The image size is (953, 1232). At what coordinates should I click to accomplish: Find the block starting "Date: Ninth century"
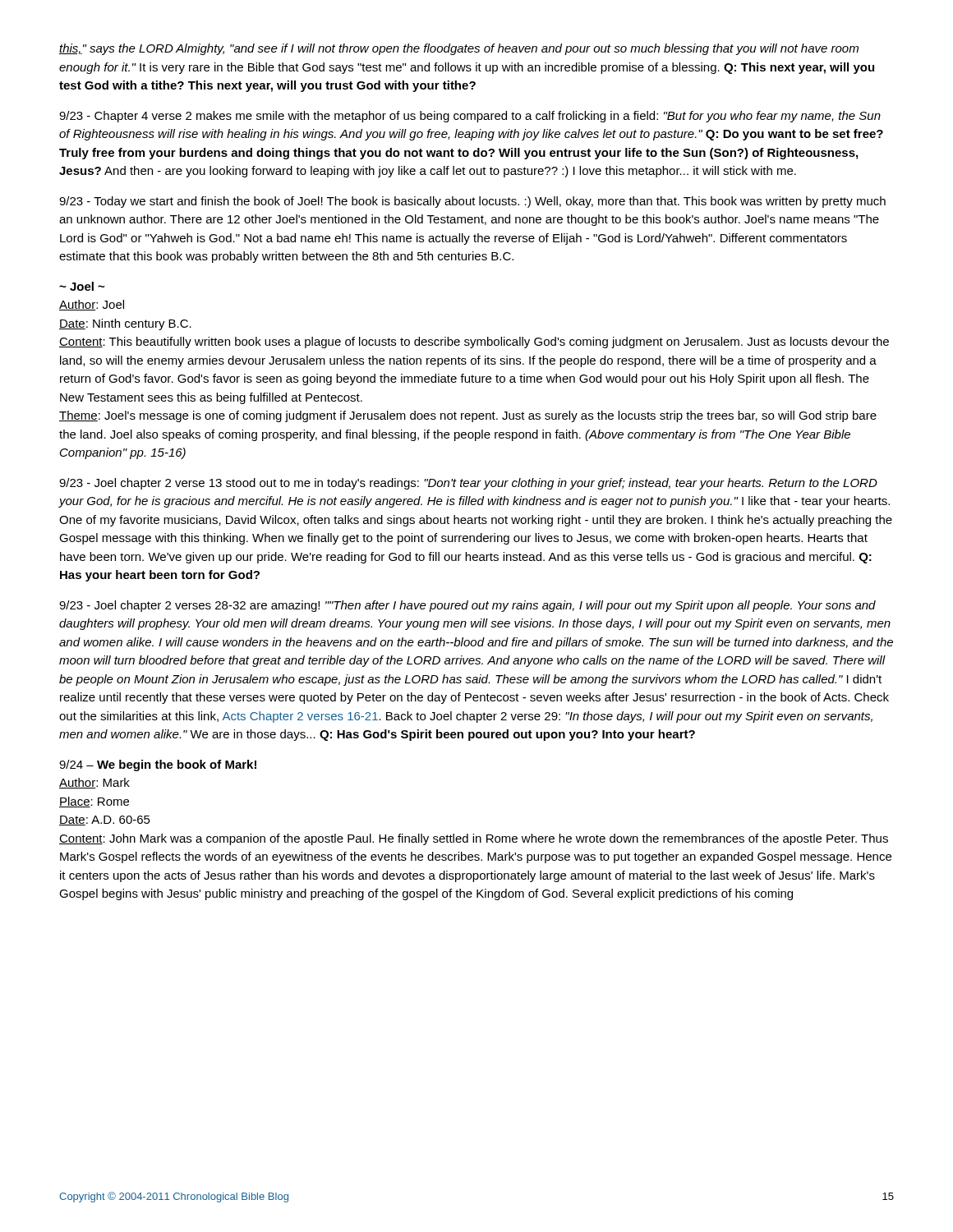click(x=126, y=323)
